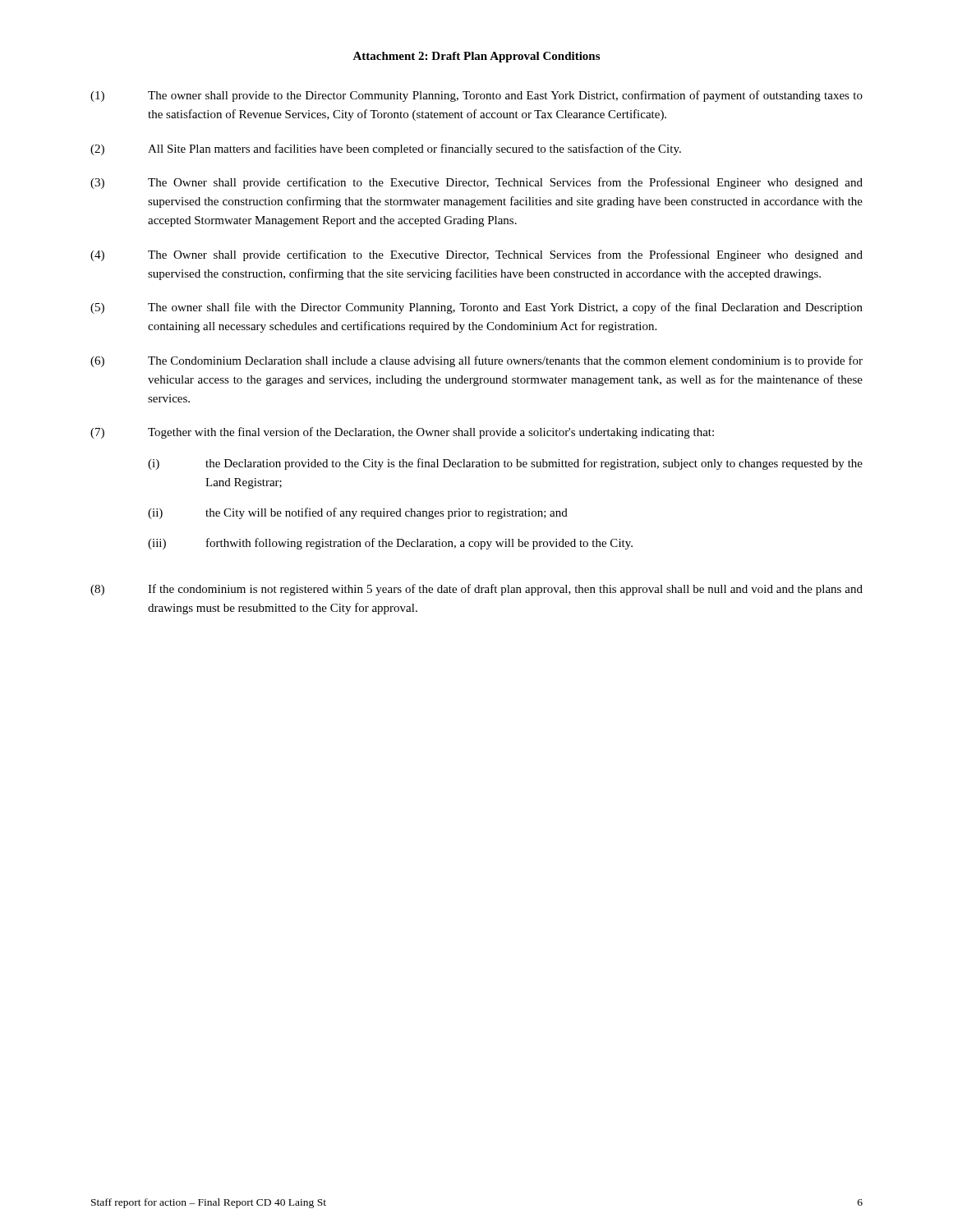Point to the element starting "(4) The Owner shall provide certification to the"
The width and height of the screenshot is (953, 1232).
(x=476, y=264)
